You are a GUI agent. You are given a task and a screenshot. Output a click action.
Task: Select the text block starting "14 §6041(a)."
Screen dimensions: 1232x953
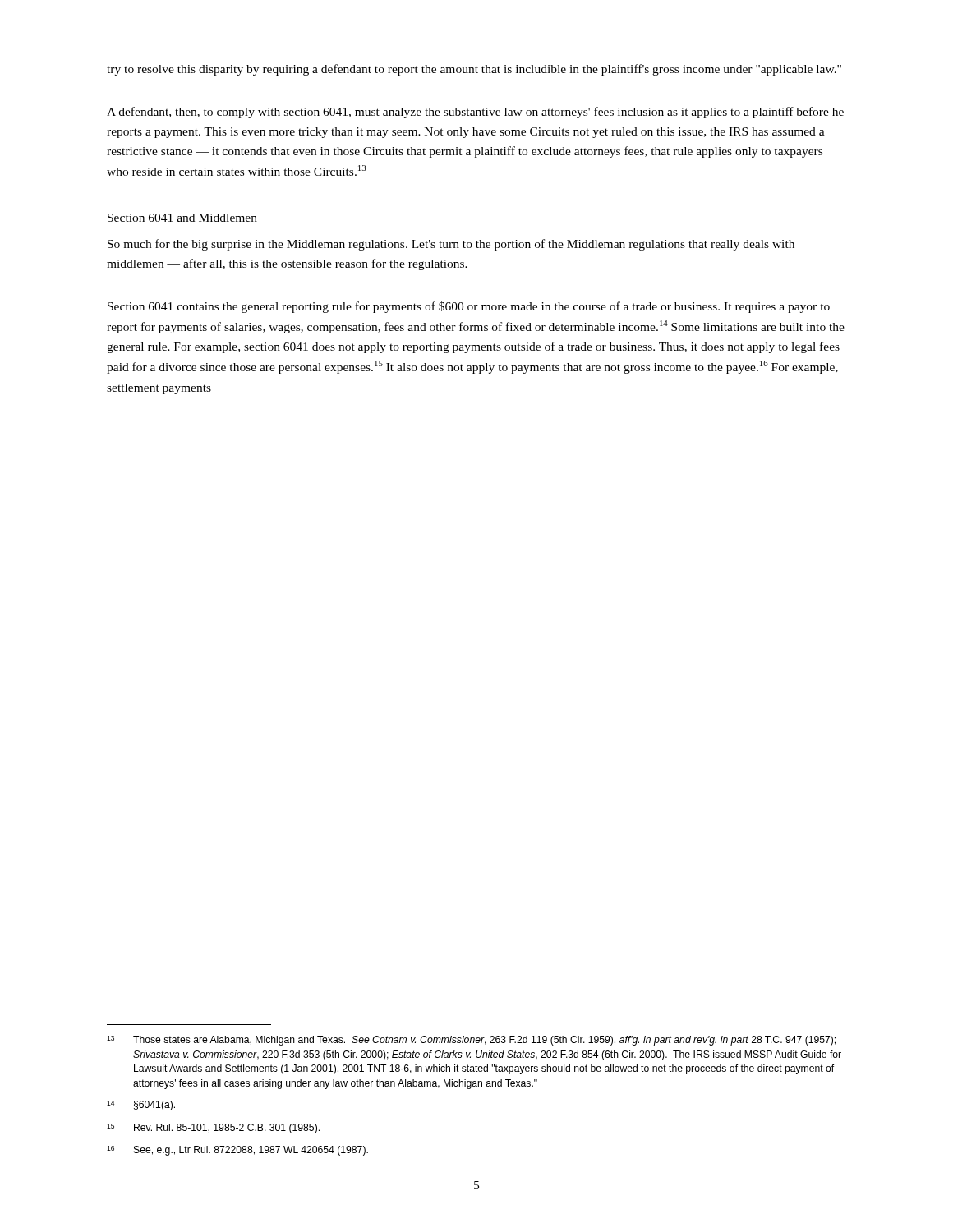141,1106
